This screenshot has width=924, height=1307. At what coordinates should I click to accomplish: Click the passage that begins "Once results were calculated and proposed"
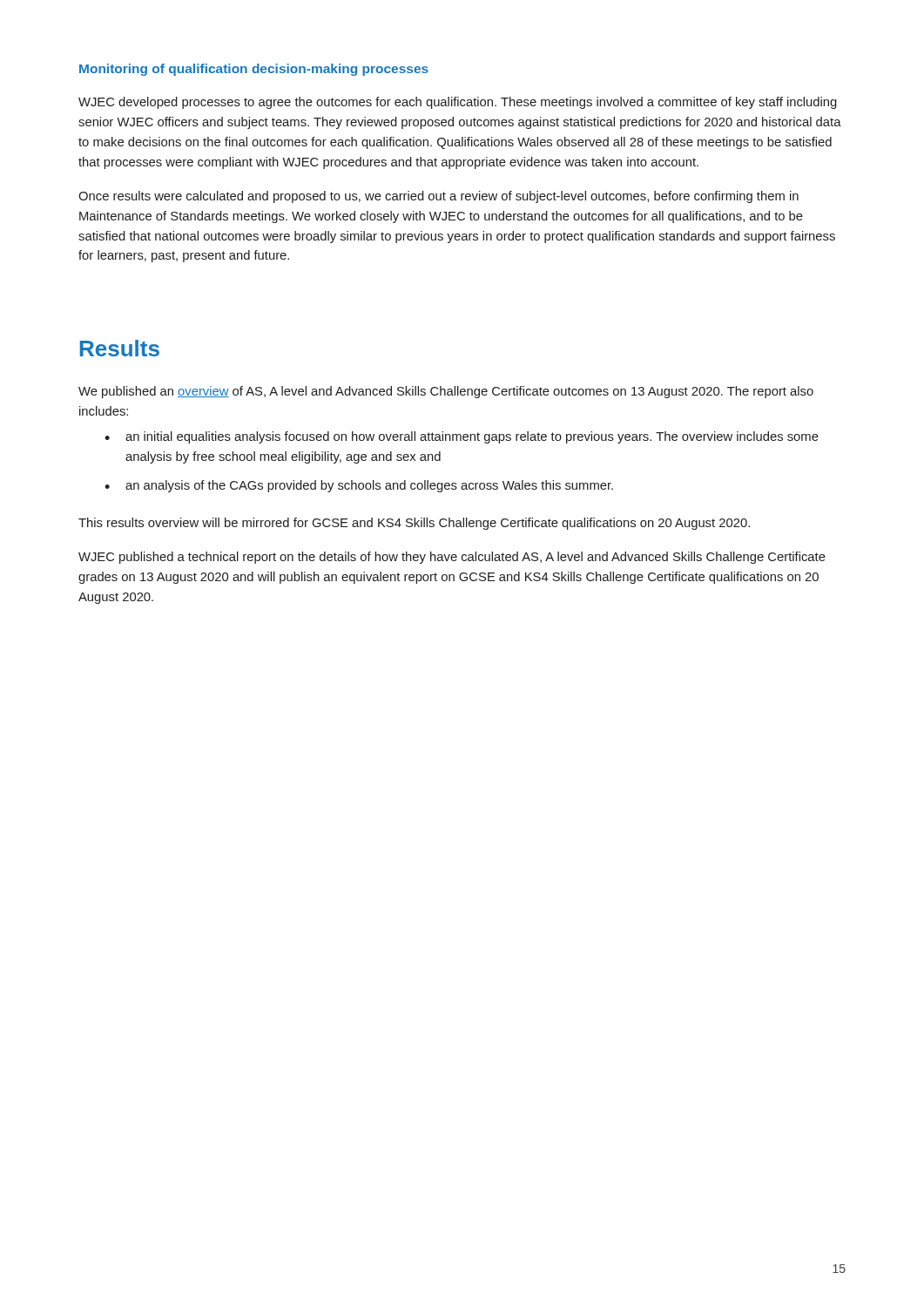click(457, 226)
